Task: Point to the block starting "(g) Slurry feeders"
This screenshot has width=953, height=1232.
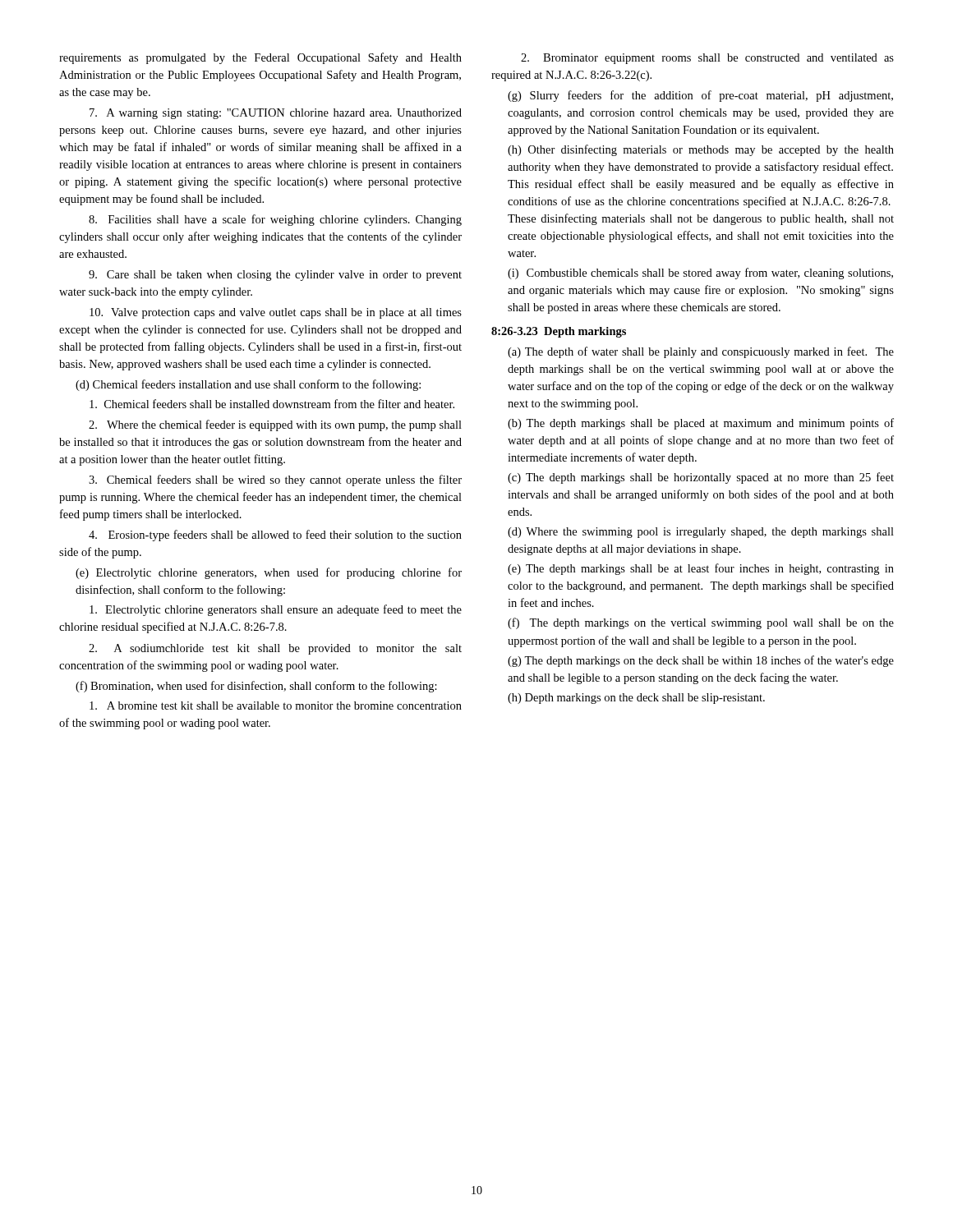Action: [701, 113]
